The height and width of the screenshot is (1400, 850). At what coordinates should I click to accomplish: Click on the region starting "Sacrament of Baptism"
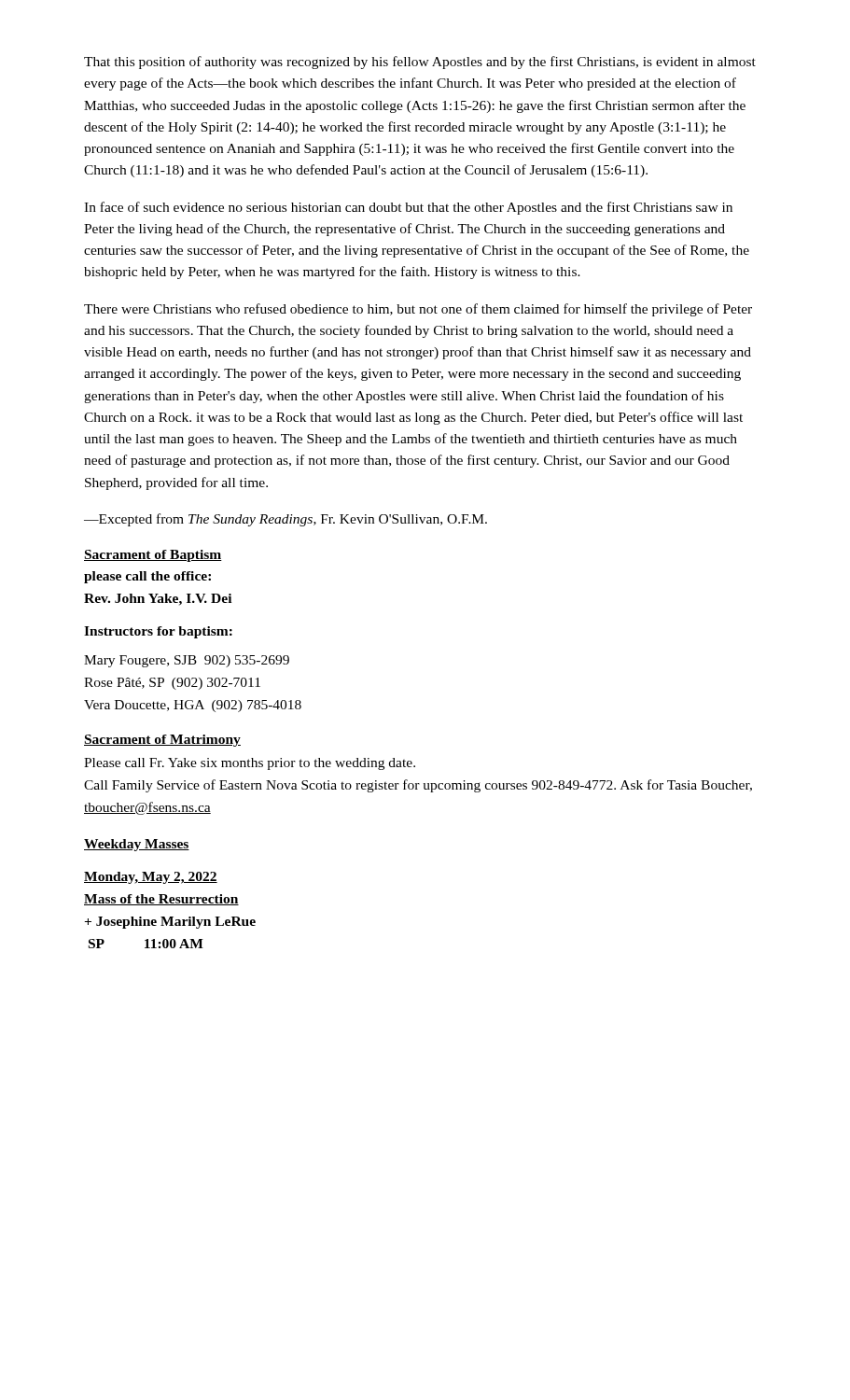click(153, 554)
